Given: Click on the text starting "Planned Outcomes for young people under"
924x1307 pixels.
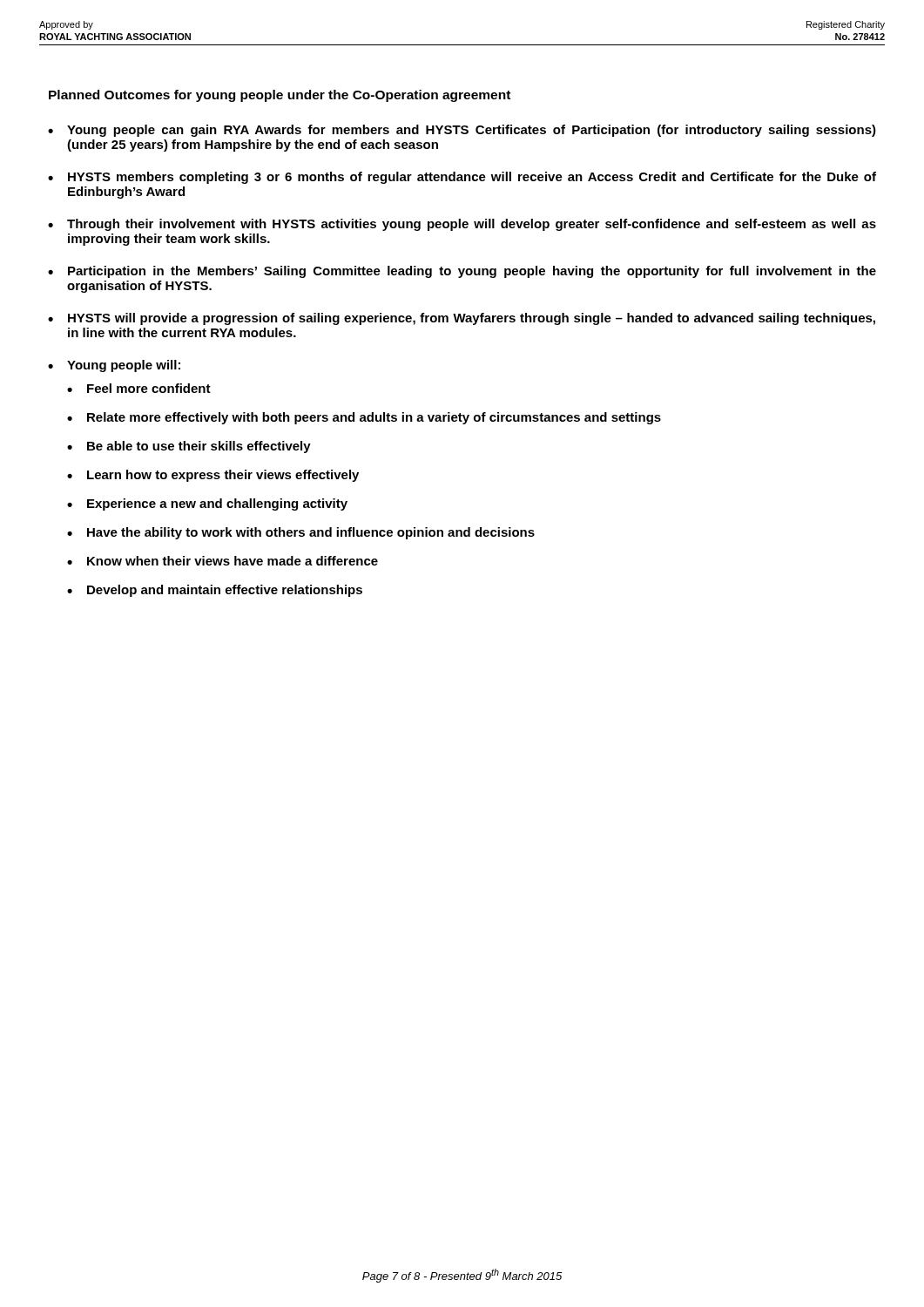Looking at the screenshot, I should point(279,95).
